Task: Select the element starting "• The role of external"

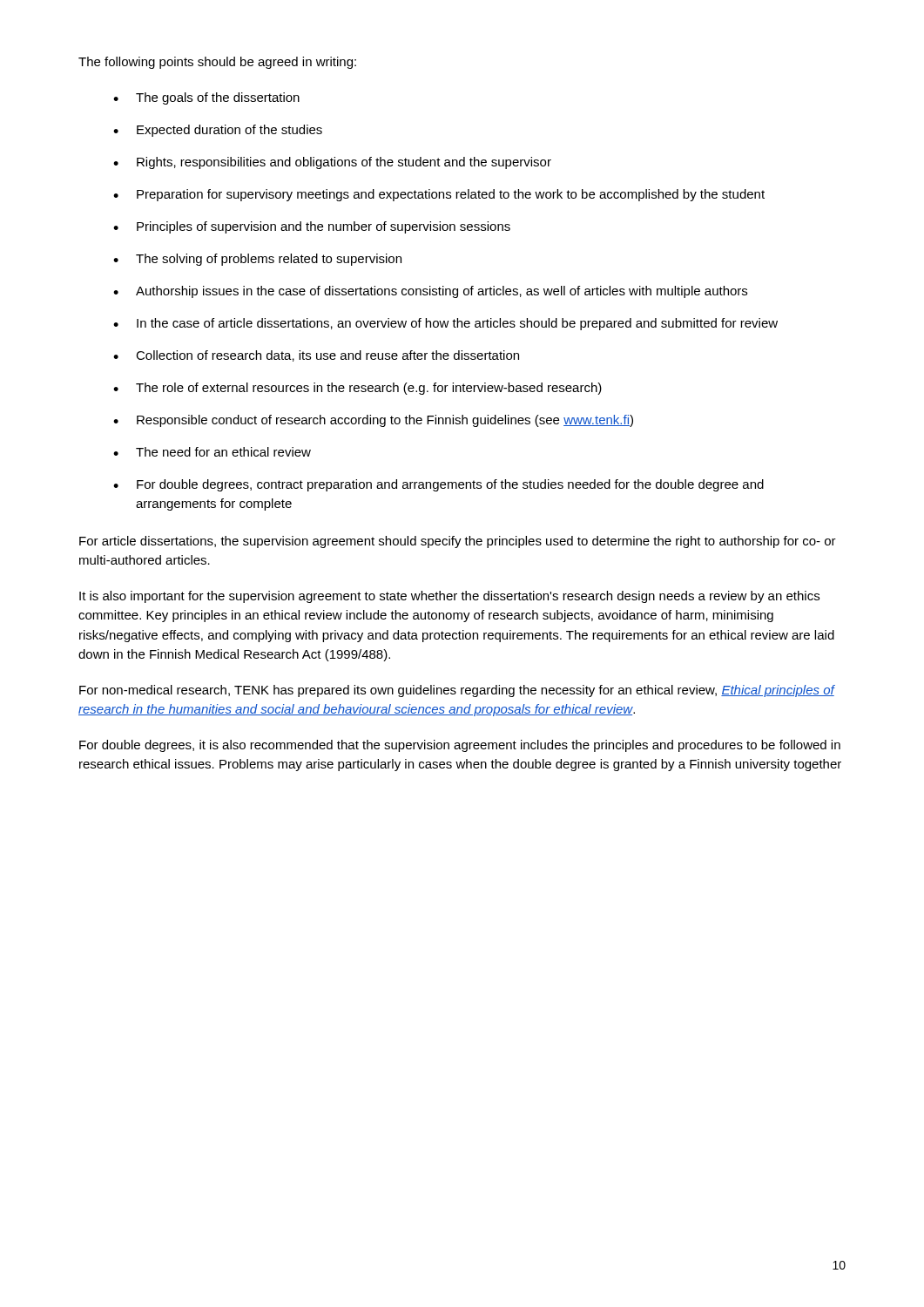Action: click(479, 389)
